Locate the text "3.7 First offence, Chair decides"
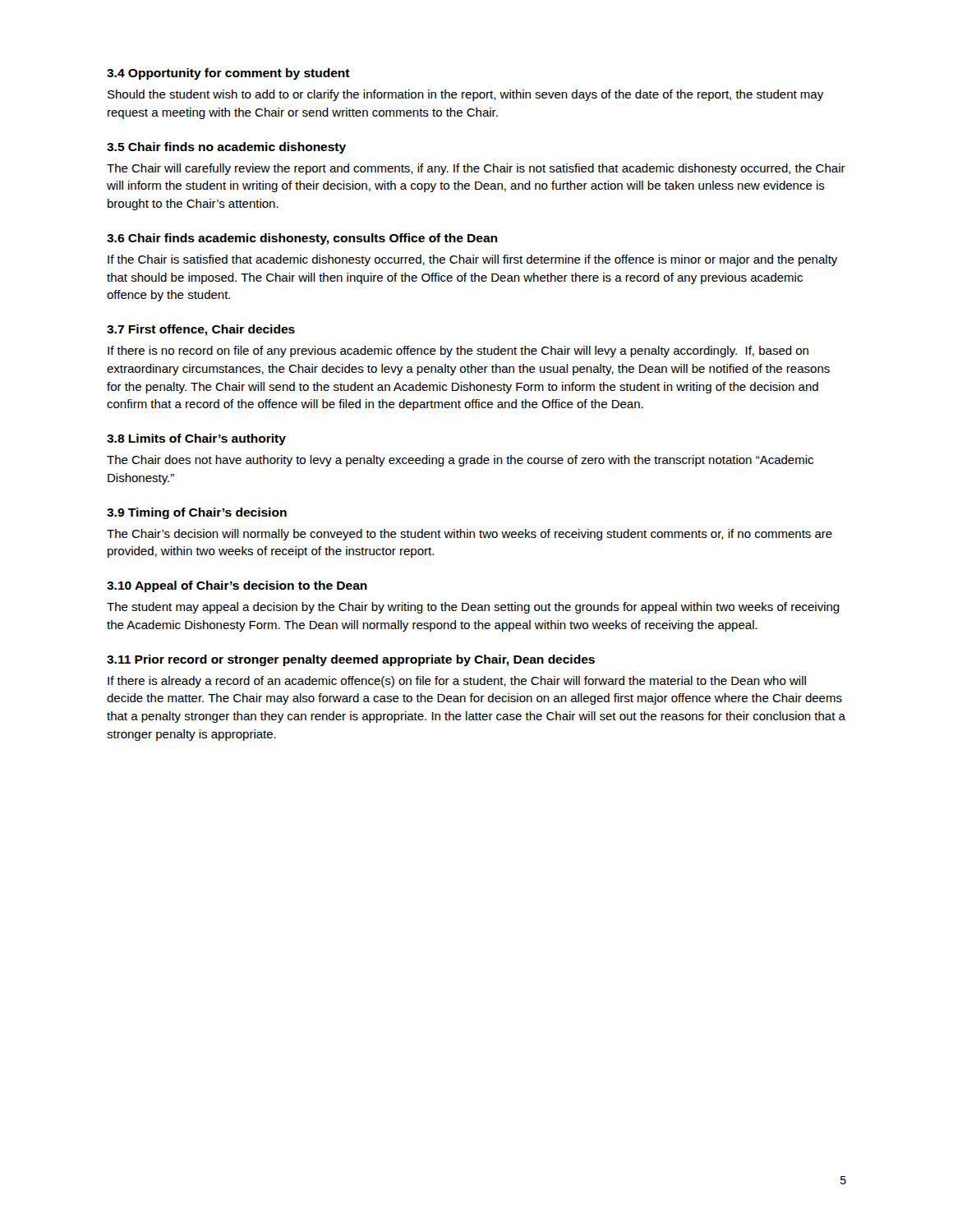Viewport: 953px width, 1232px height. (x=201, y=329)
